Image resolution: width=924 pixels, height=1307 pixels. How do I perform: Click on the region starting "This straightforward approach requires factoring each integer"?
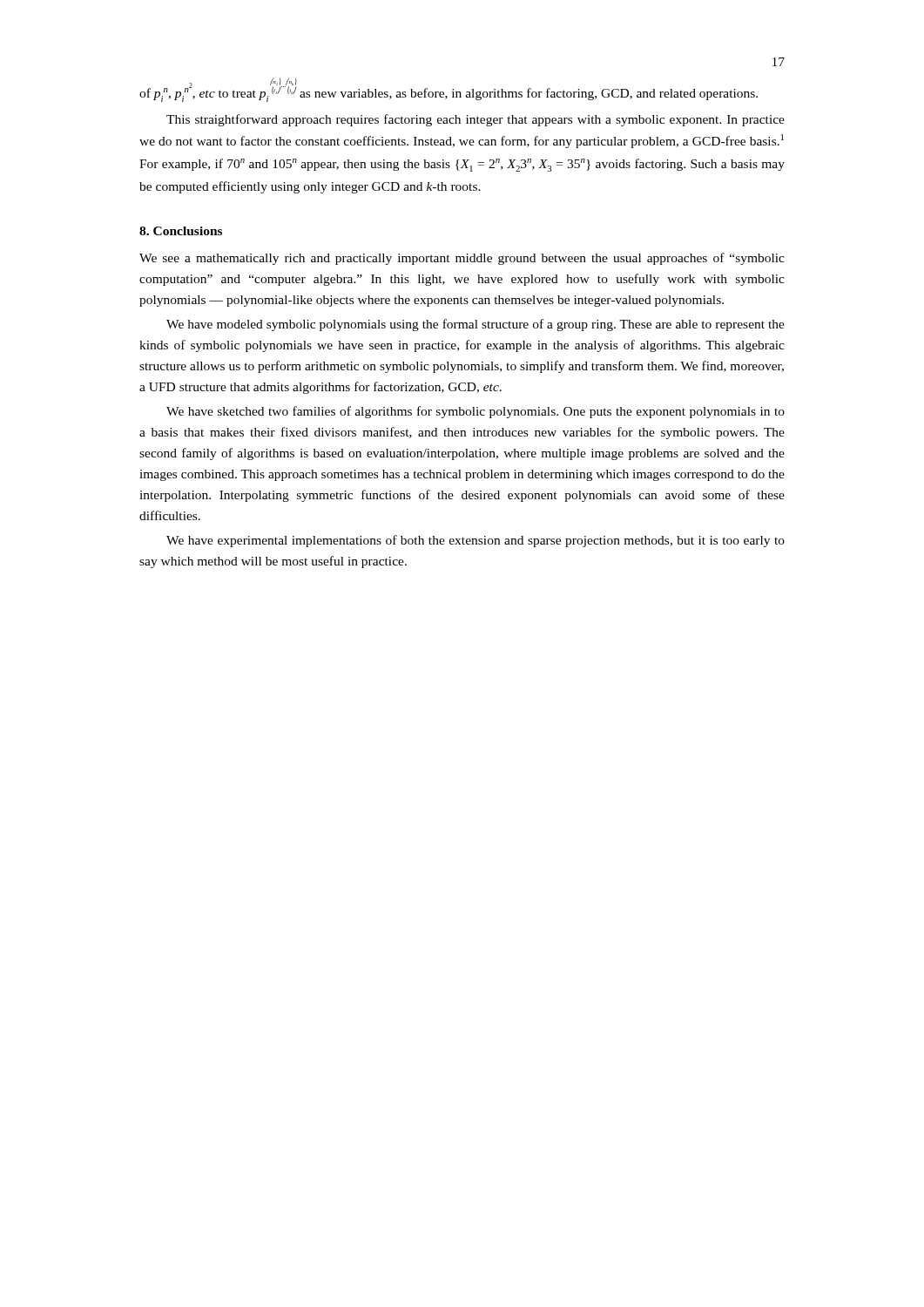[x=462, y=153]
